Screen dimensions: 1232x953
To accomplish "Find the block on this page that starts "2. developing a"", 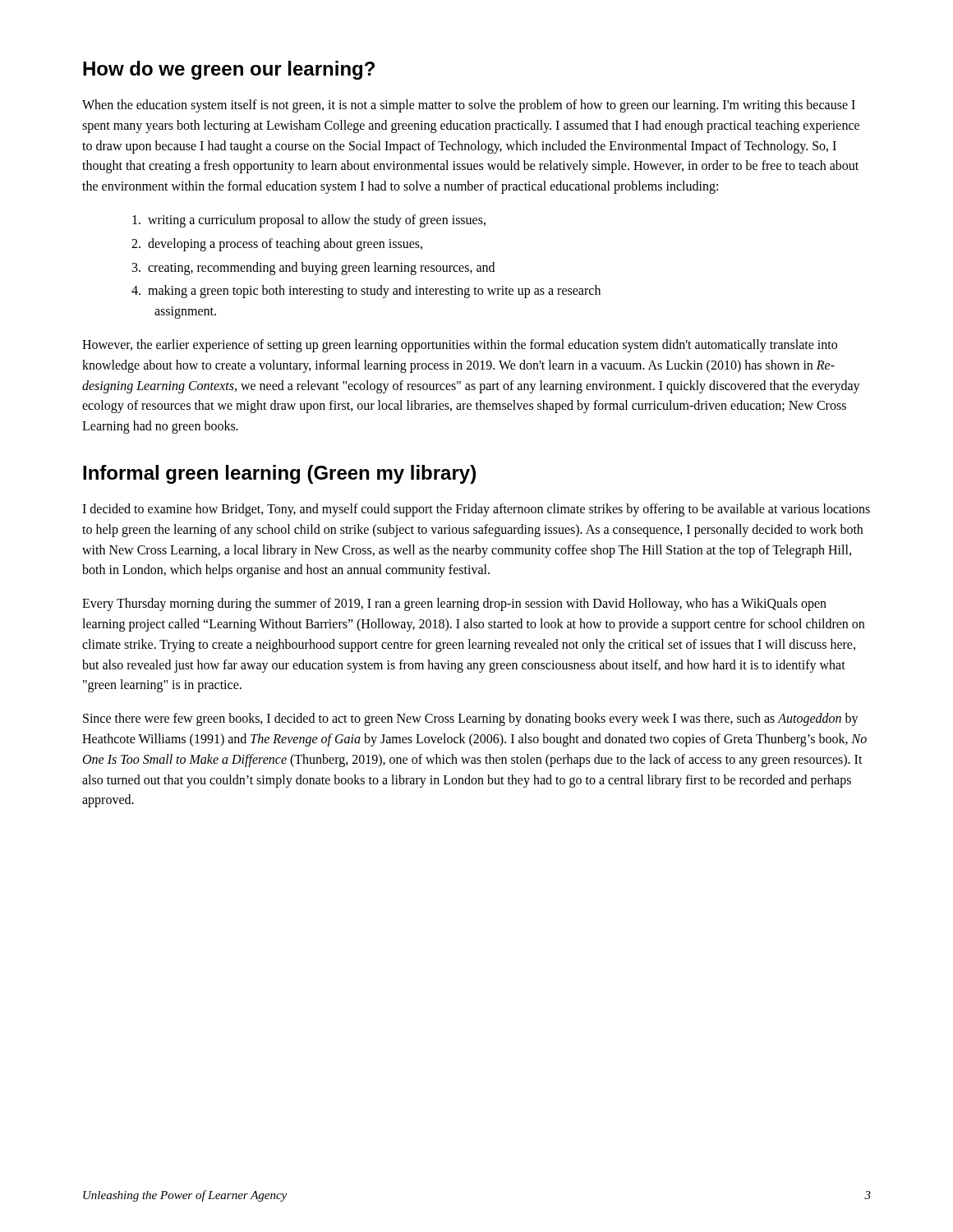I will click(x=277, y=243).
